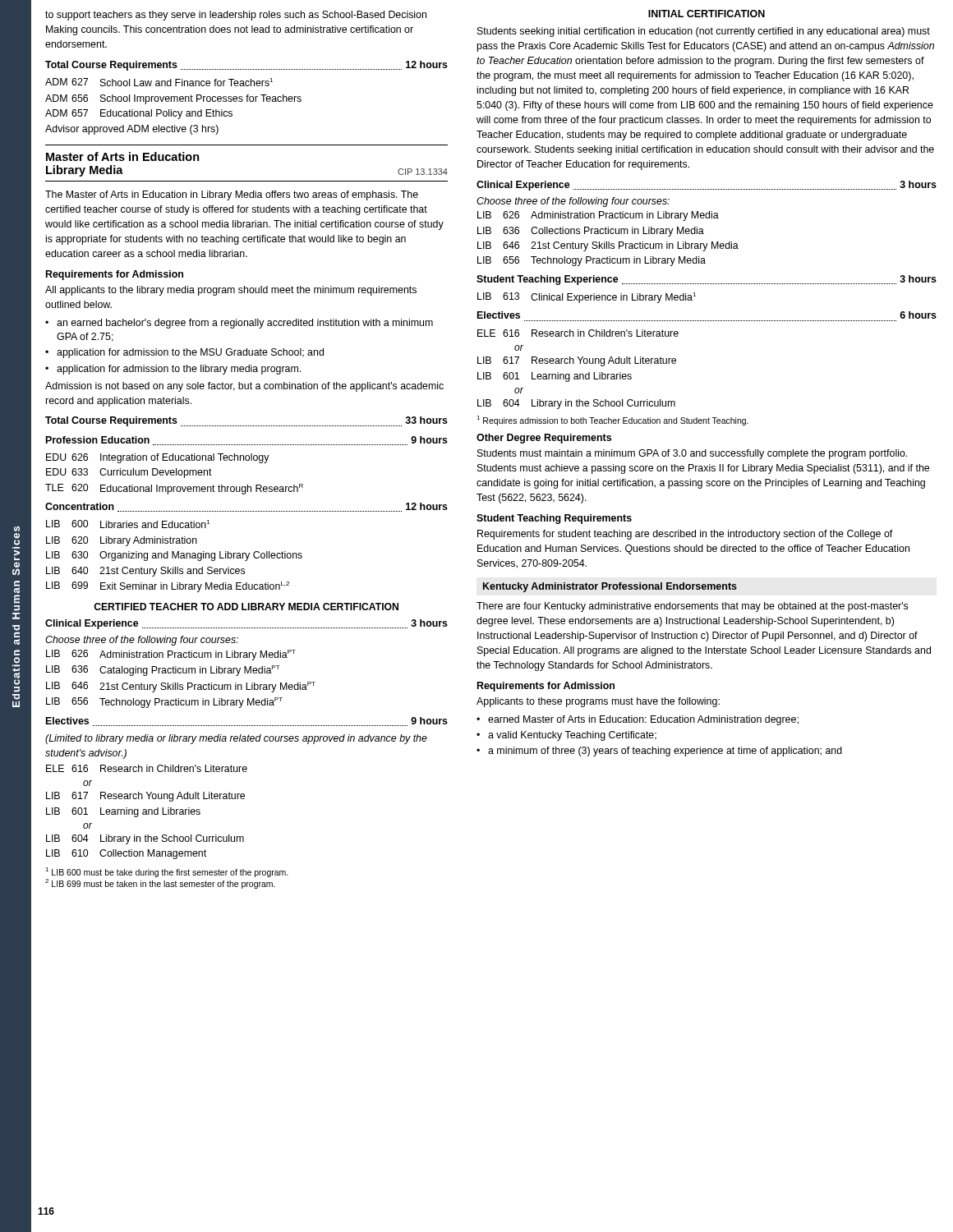Click on the block starting "Other Degree Requirements"
Image resolution: width=953 pixels, height=1232 pixels.
click(544, 438)
